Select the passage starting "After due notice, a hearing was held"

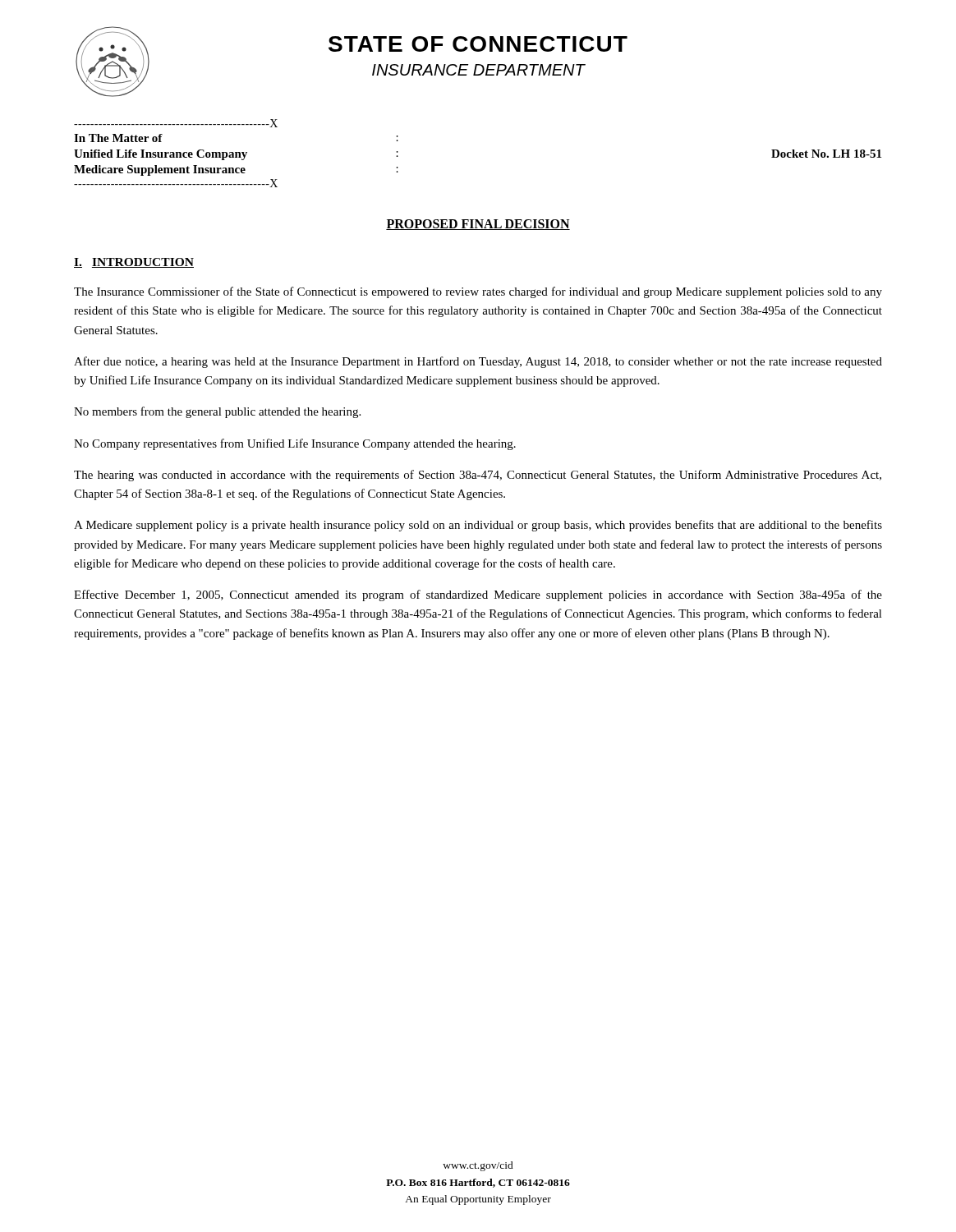click(x=478, y=371)
